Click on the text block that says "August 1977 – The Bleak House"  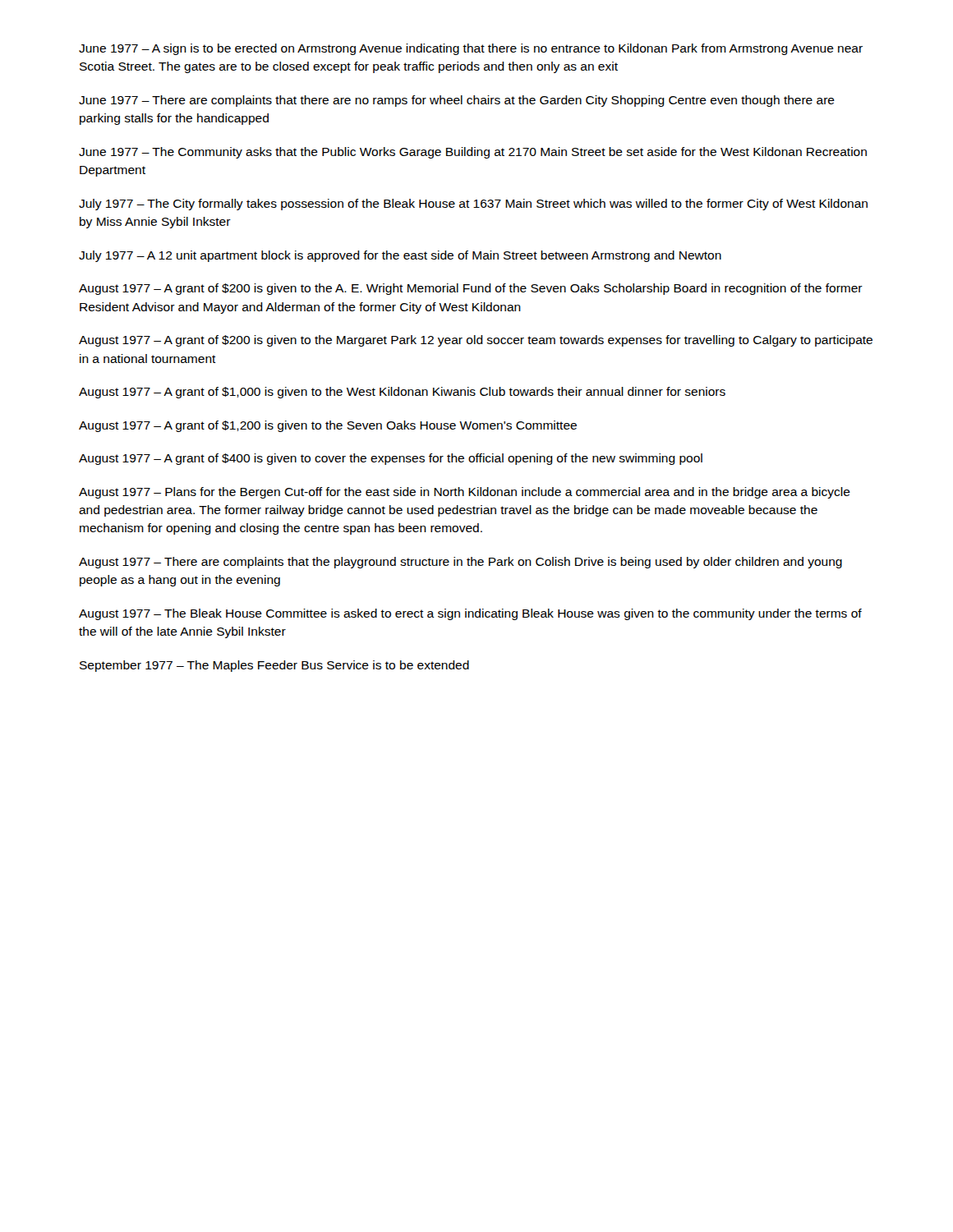[470, 622]
